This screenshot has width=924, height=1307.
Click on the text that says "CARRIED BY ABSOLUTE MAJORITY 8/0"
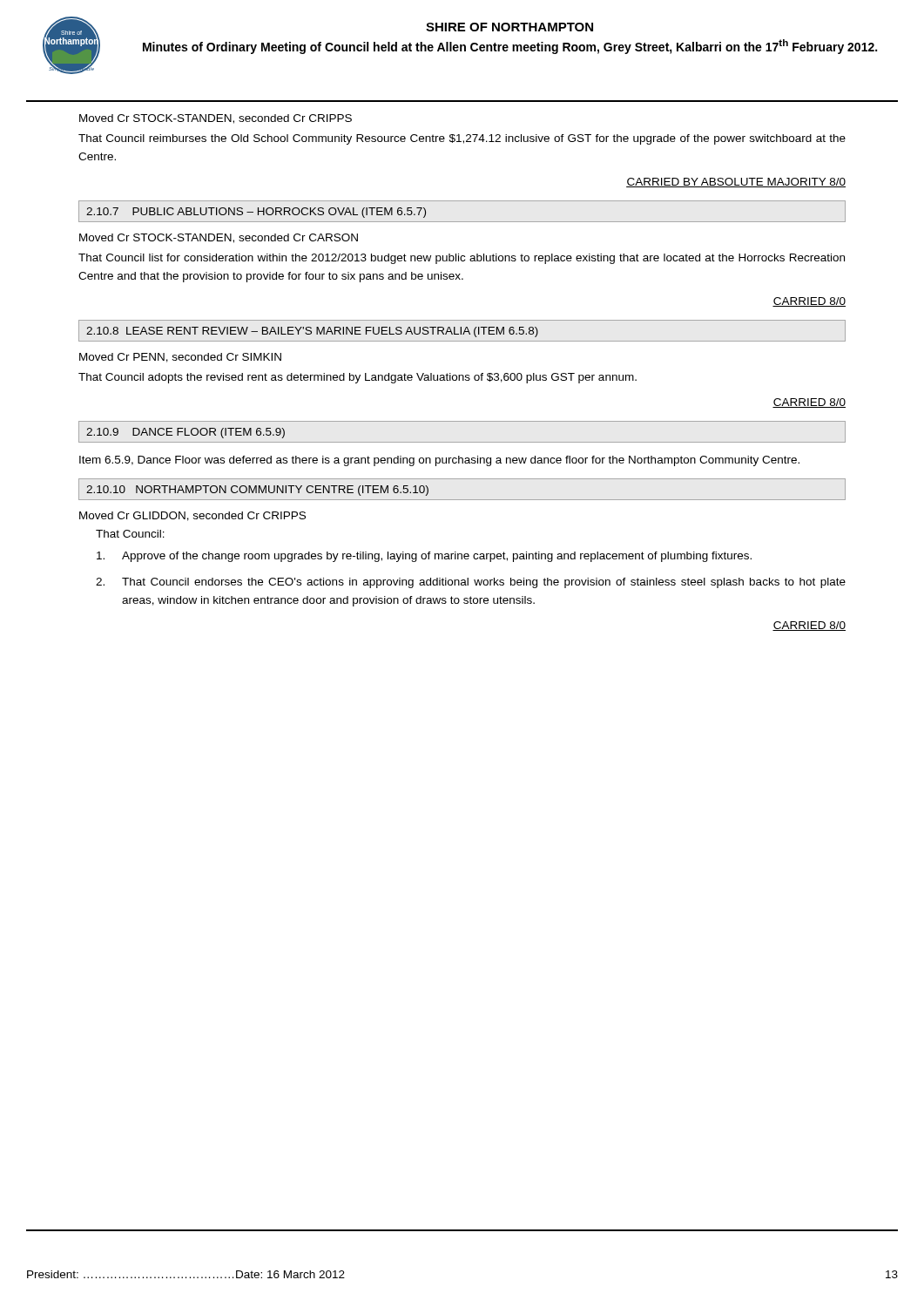click(736, 182)
